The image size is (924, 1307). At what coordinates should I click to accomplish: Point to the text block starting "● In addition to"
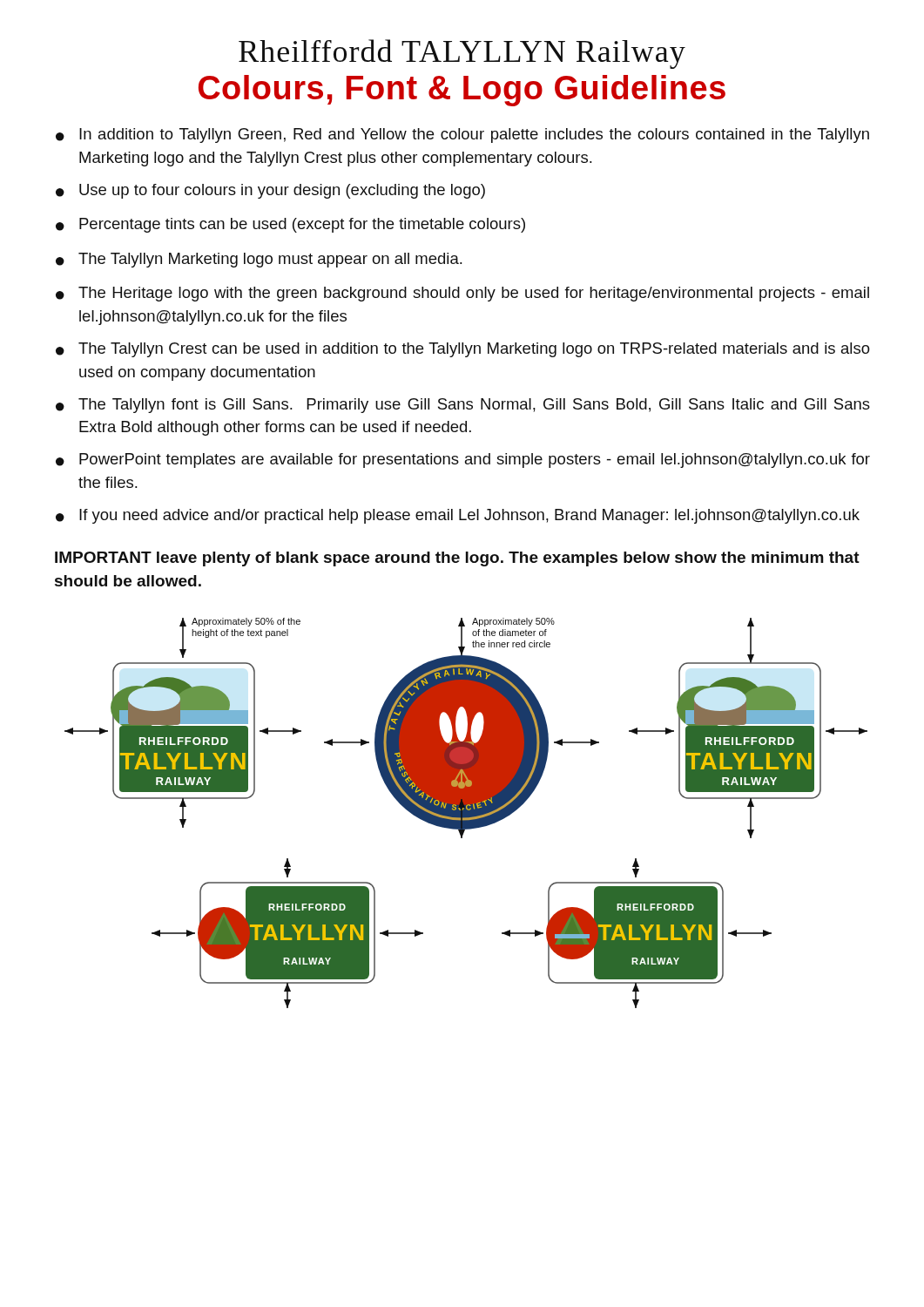tap(462, 146)
